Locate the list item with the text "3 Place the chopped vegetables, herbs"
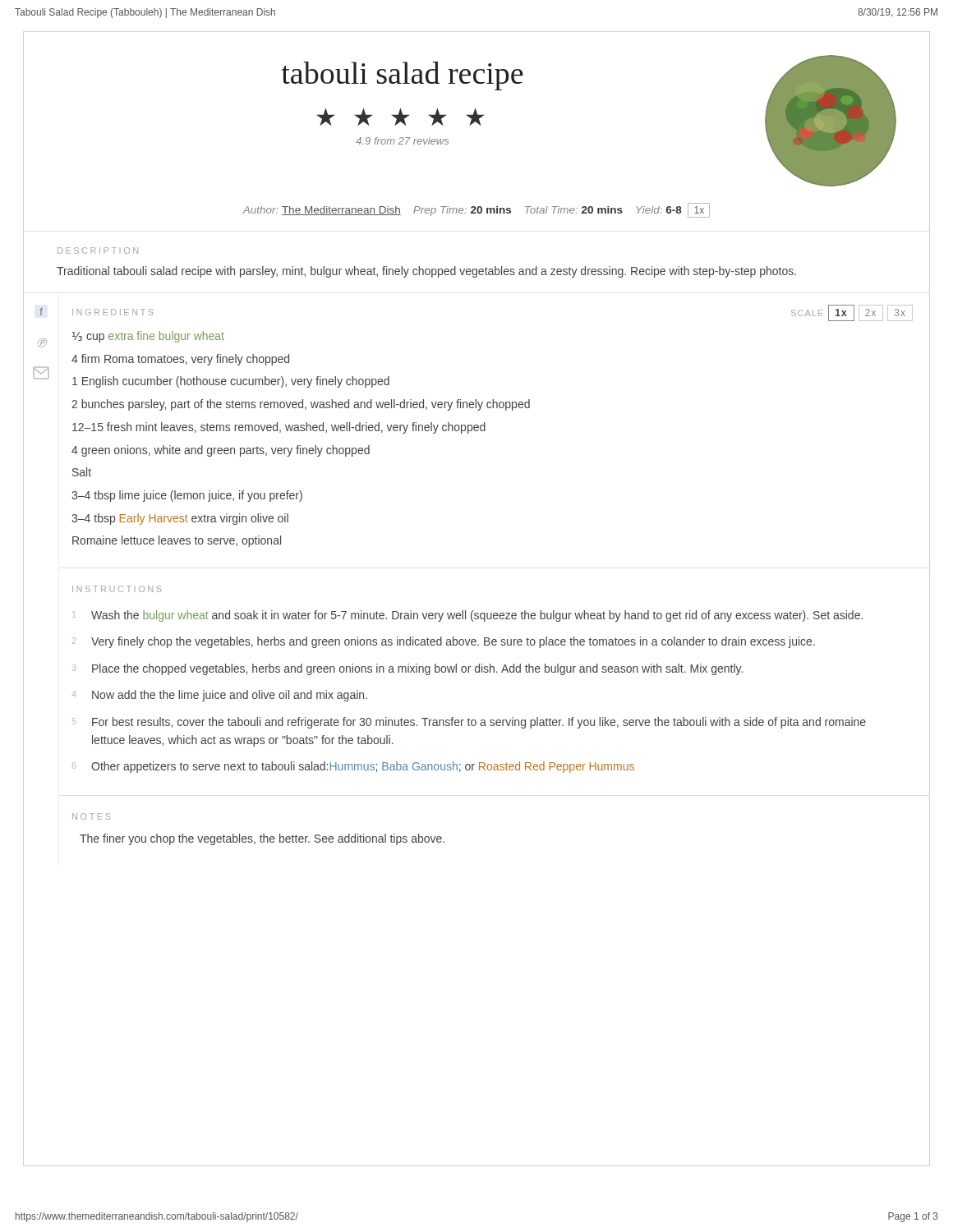The height and width of the screenshot is (1232, 953). point(408,669)
